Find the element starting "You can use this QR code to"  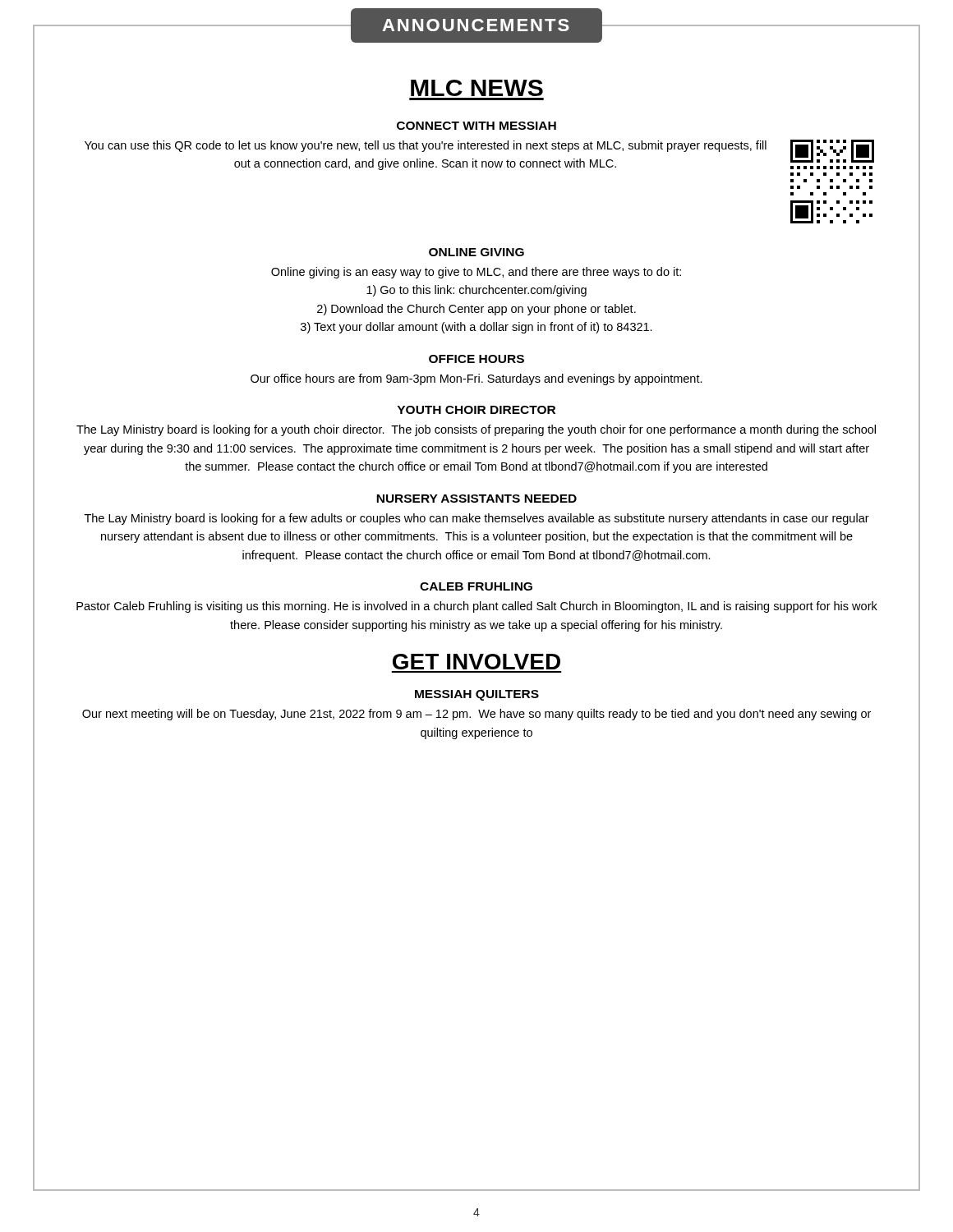[x=426, y=155]
